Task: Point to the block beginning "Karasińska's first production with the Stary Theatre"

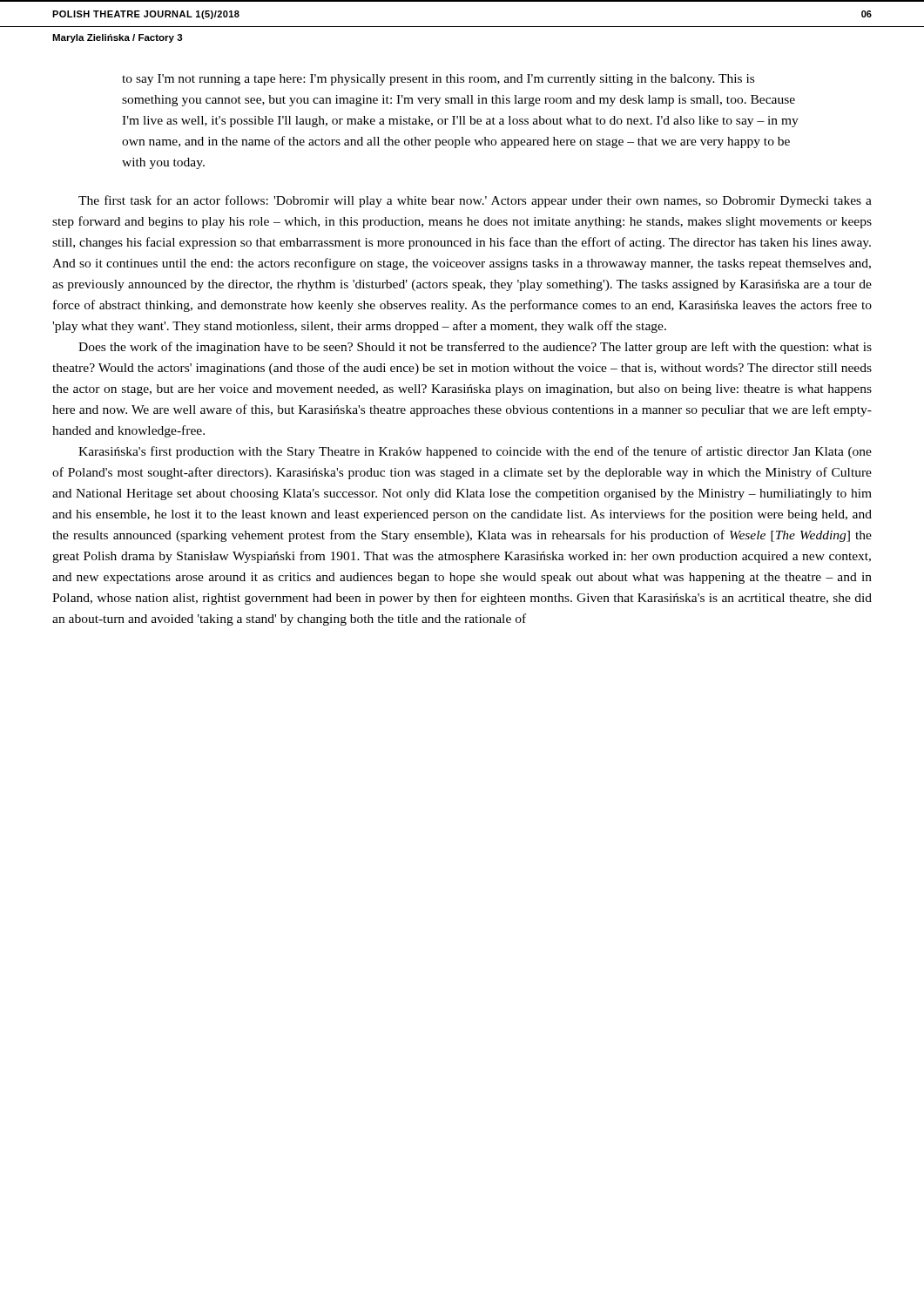Action: tap(462, 535)
